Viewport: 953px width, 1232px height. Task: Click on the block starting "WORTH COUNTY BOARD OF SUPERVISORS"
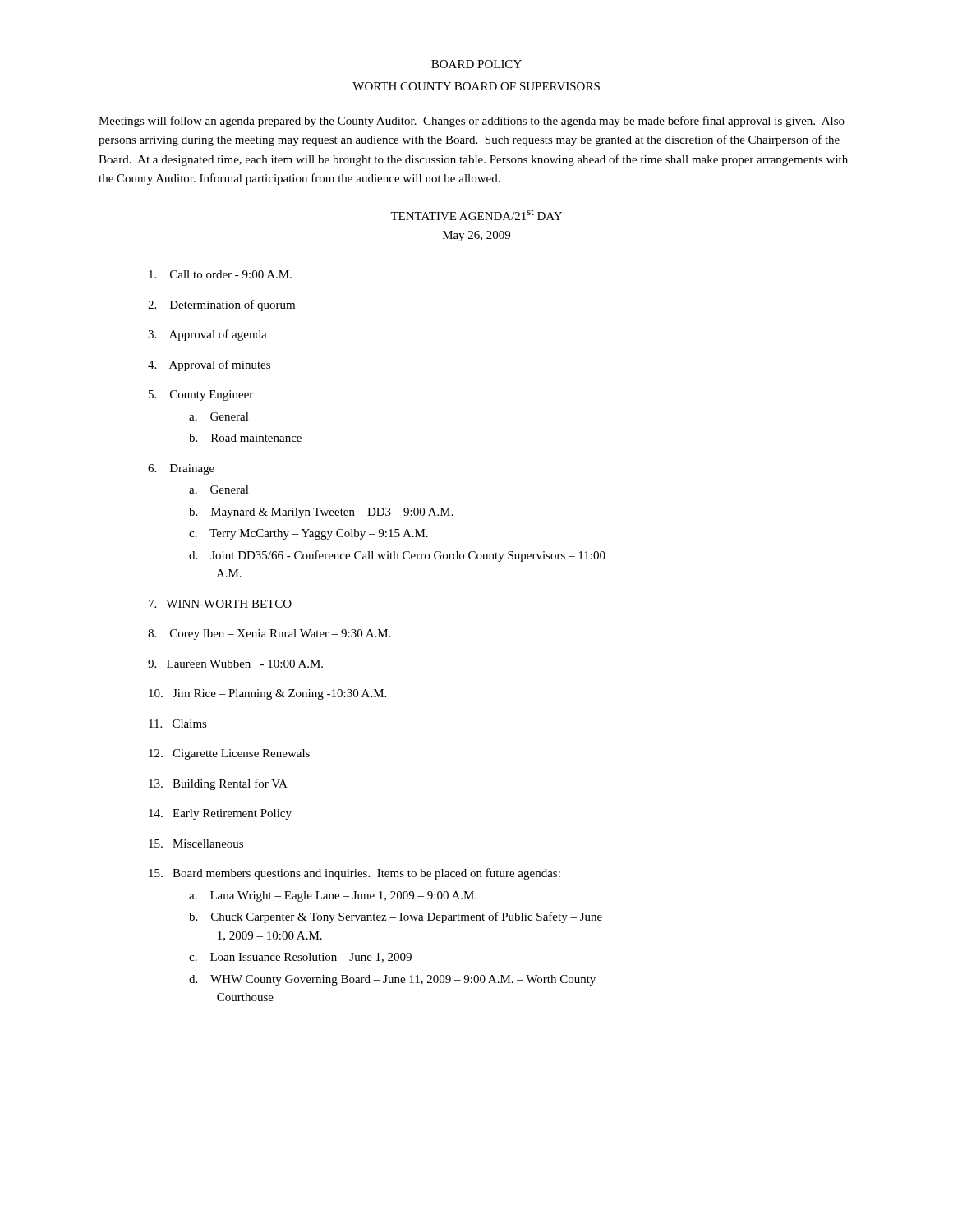476,86
